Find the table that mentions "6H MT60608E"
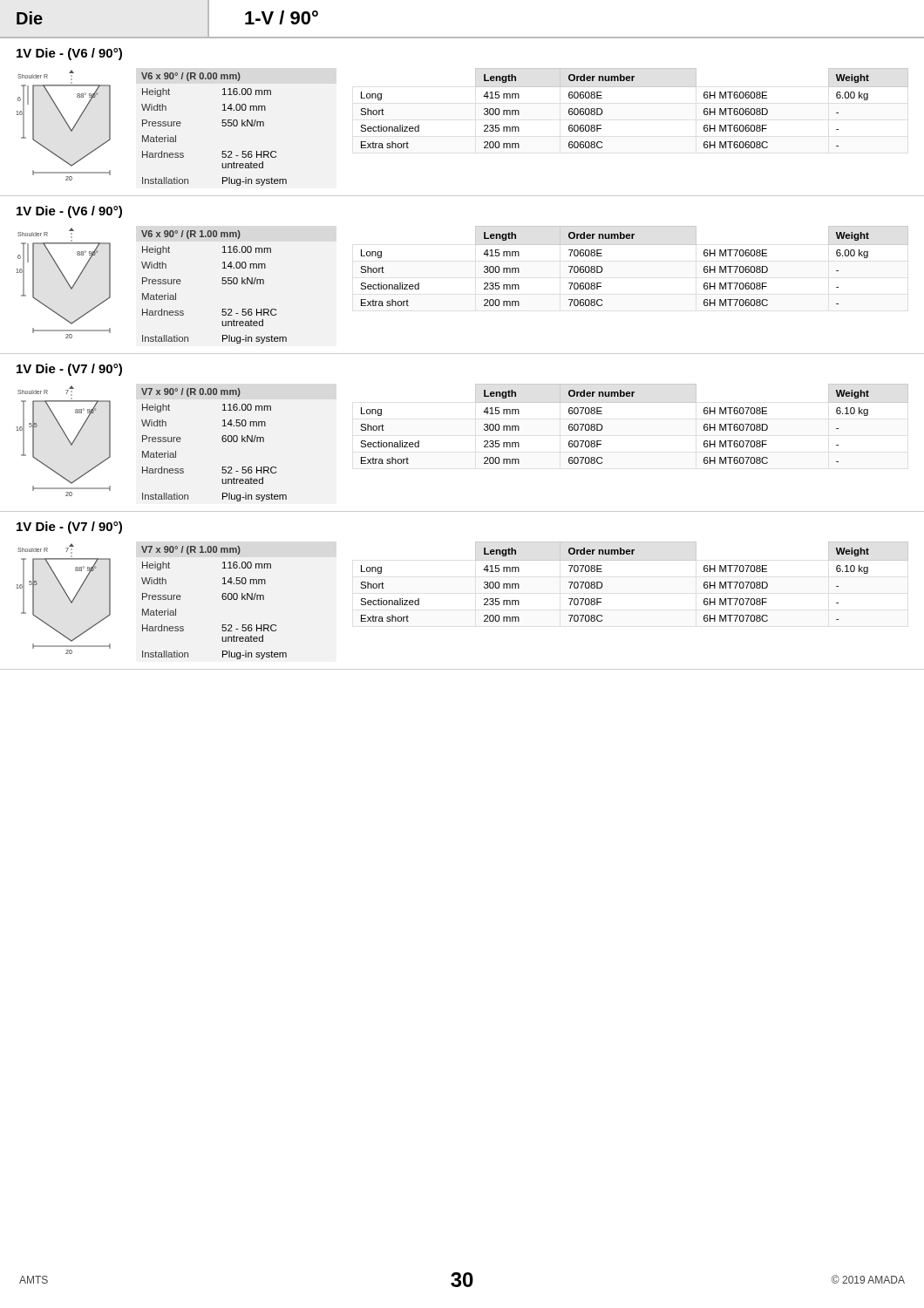 (630, 111)
